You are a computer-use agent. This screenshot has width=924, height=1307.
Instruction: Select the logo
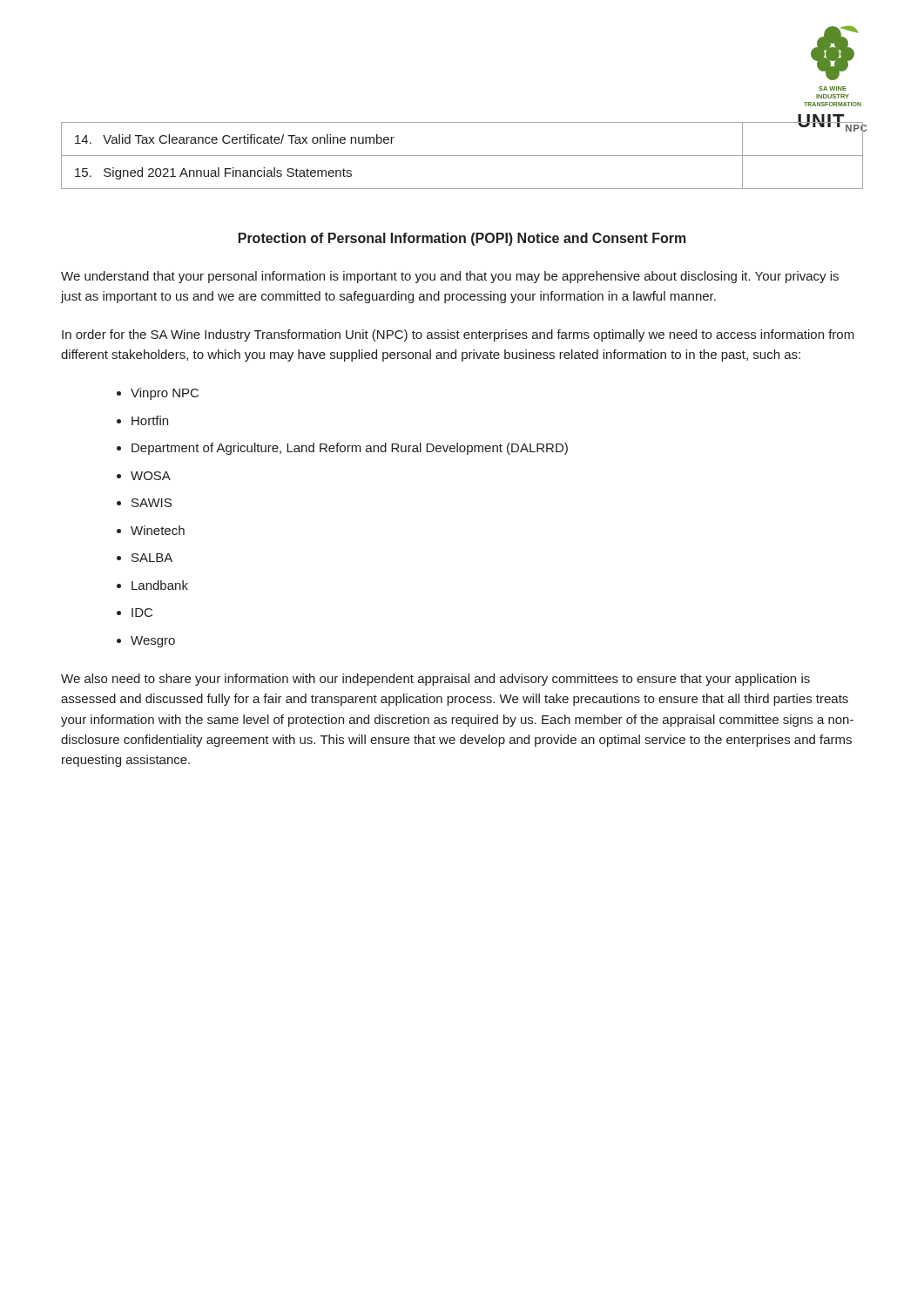[x=833, y=76]
